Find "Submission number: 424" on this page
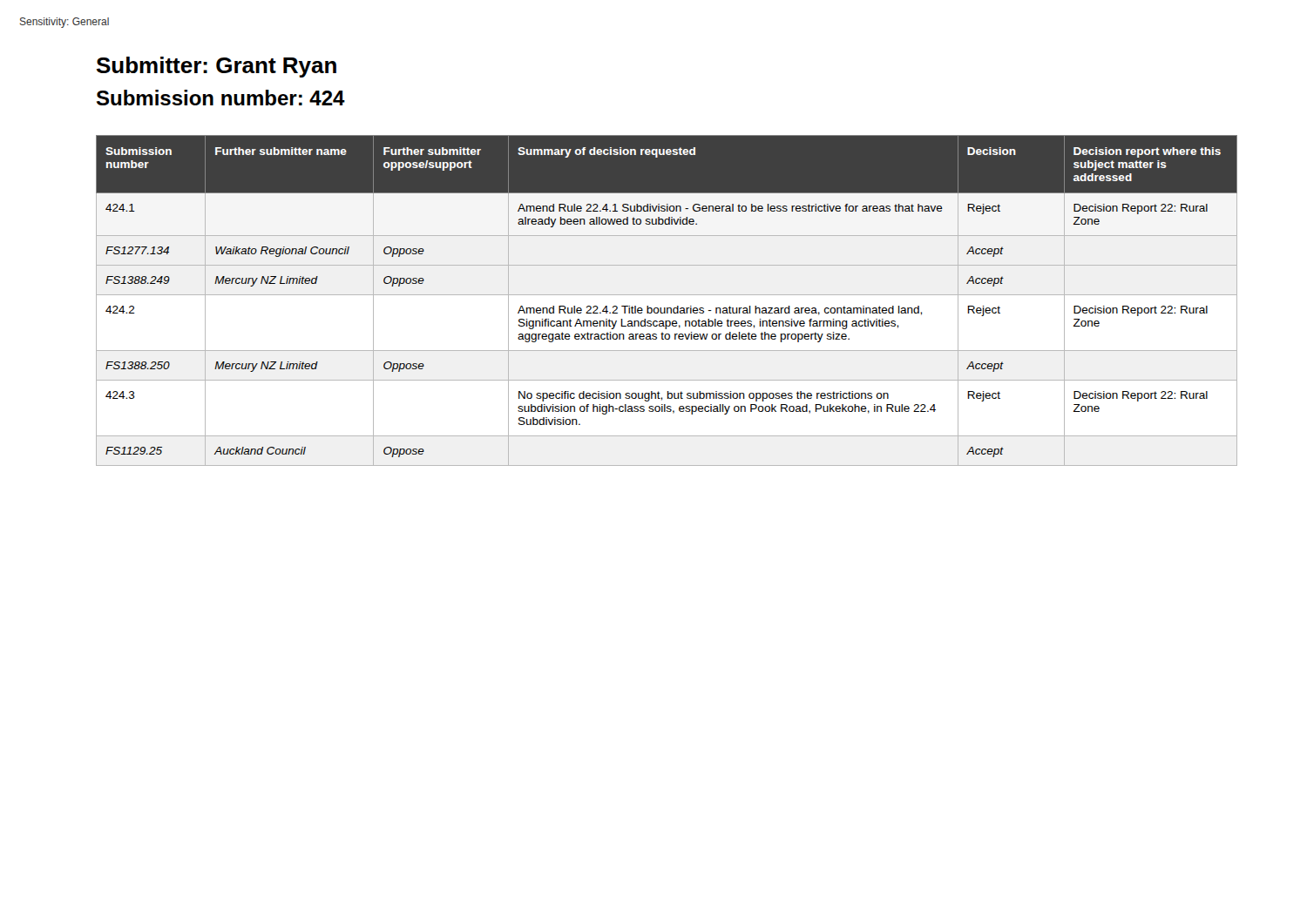Image resolution: width=1307 pixels, height=924 pixels. click(220, 98)
